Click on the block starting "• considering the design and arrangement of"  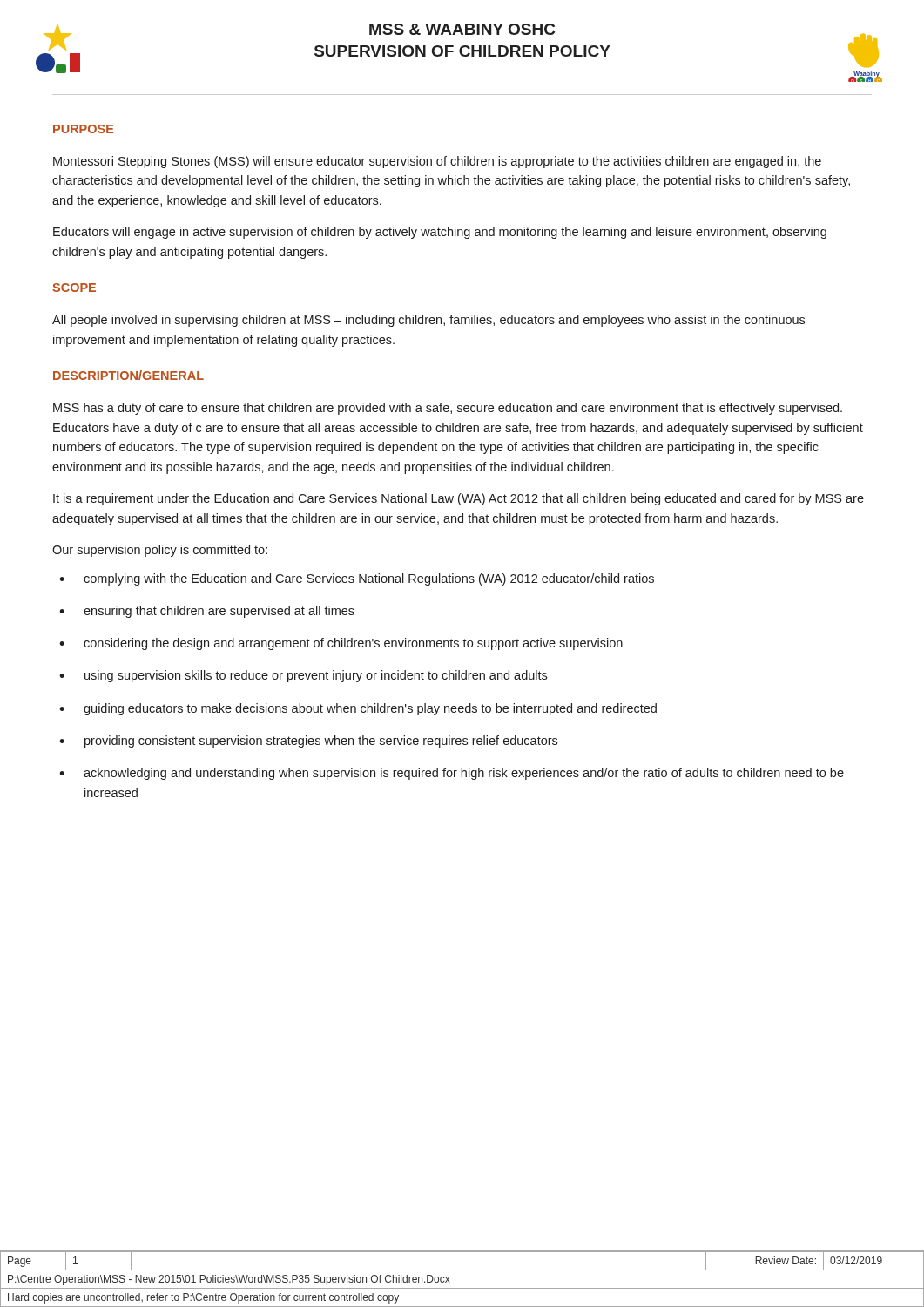pos(462,644)
